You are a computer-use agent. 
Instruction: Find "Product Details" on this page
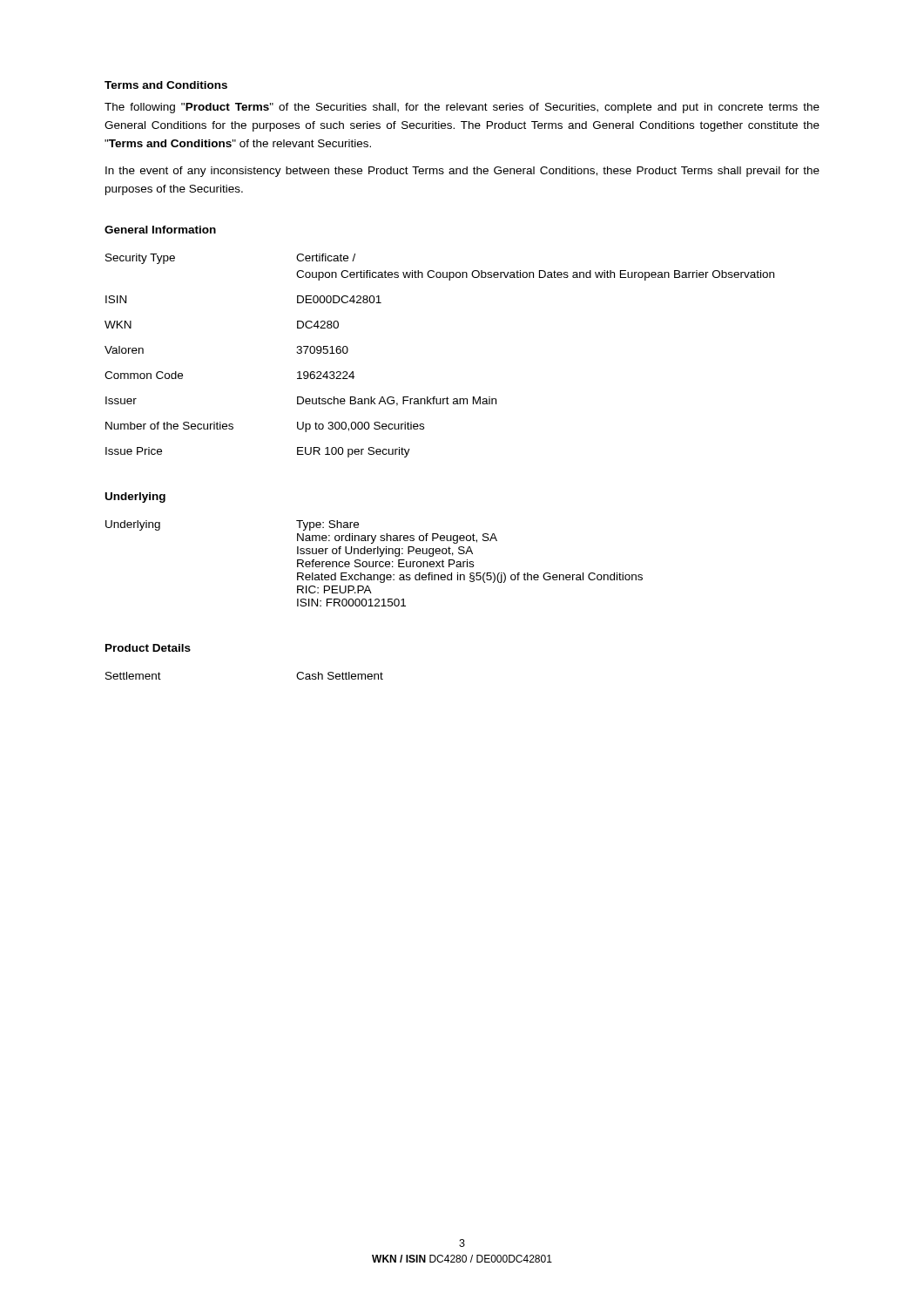[148, 647]
